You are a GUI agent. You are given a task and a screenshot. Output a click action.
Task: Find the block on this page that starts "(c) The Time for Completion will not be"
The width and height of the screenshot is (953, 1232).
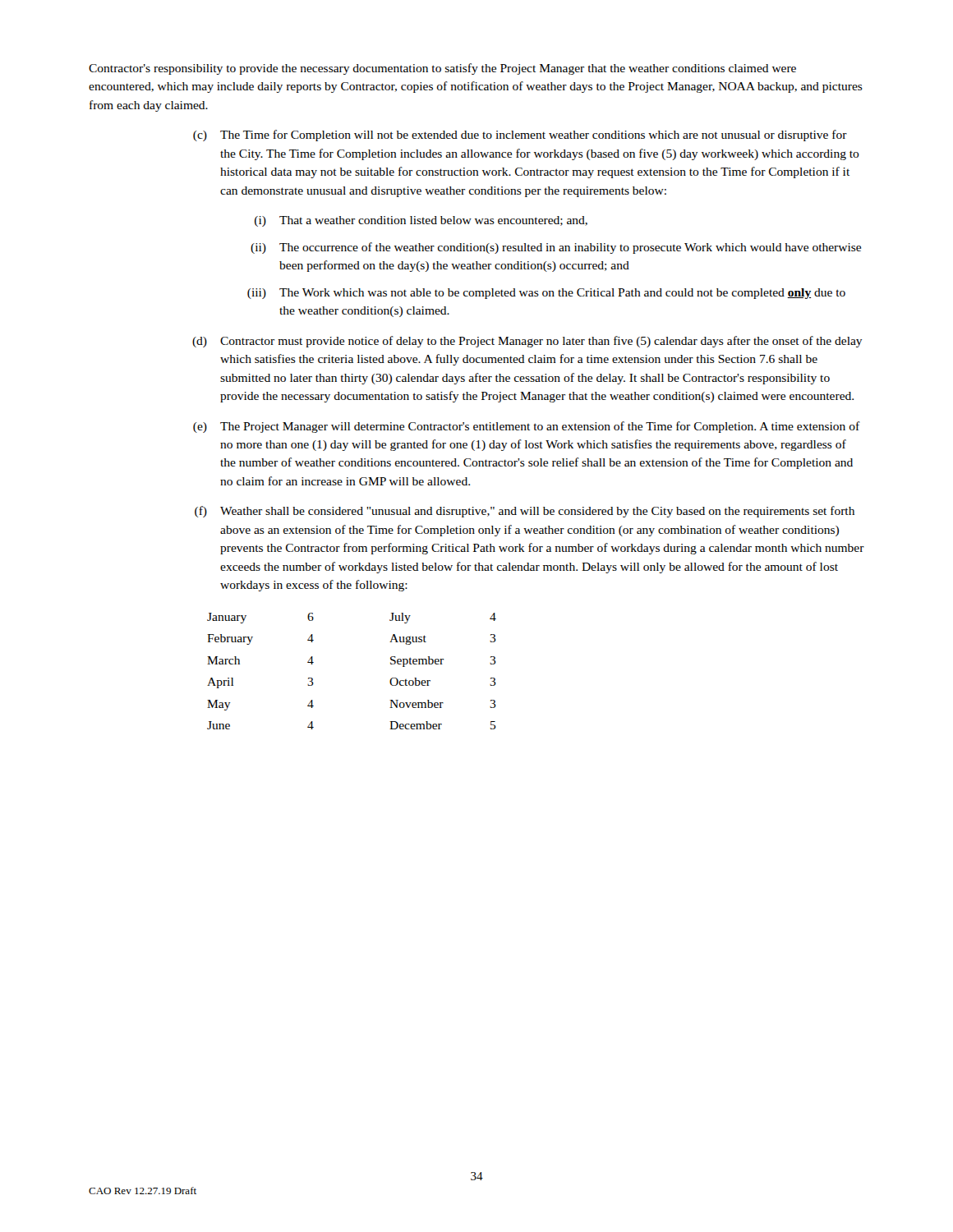pyautogui.click(x=506, y=163)
